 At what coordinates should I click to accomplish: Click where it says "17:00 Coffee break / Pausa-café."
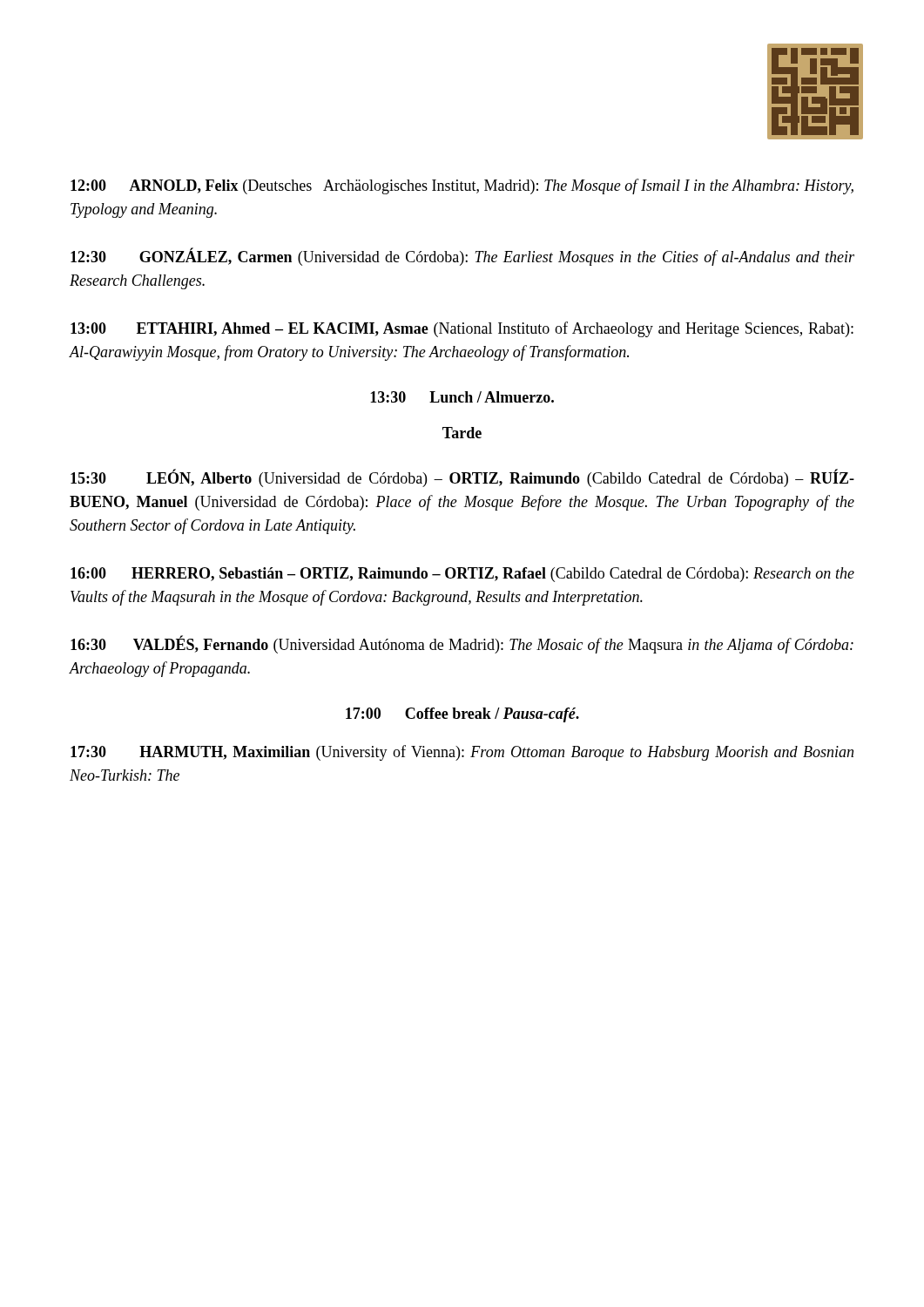462,714
